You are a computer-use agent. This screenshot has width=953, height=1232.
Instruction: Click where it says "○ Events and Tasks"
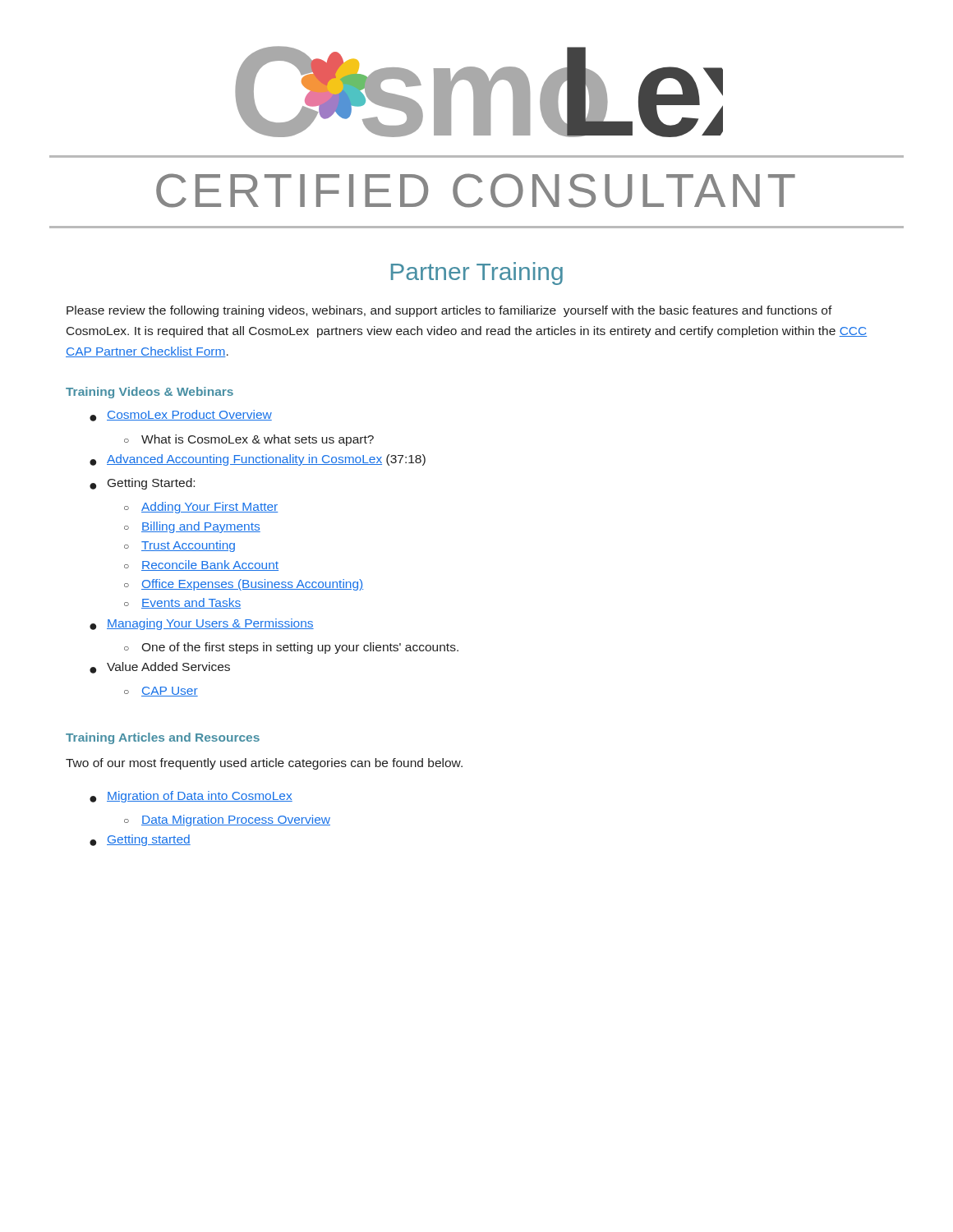182,603
